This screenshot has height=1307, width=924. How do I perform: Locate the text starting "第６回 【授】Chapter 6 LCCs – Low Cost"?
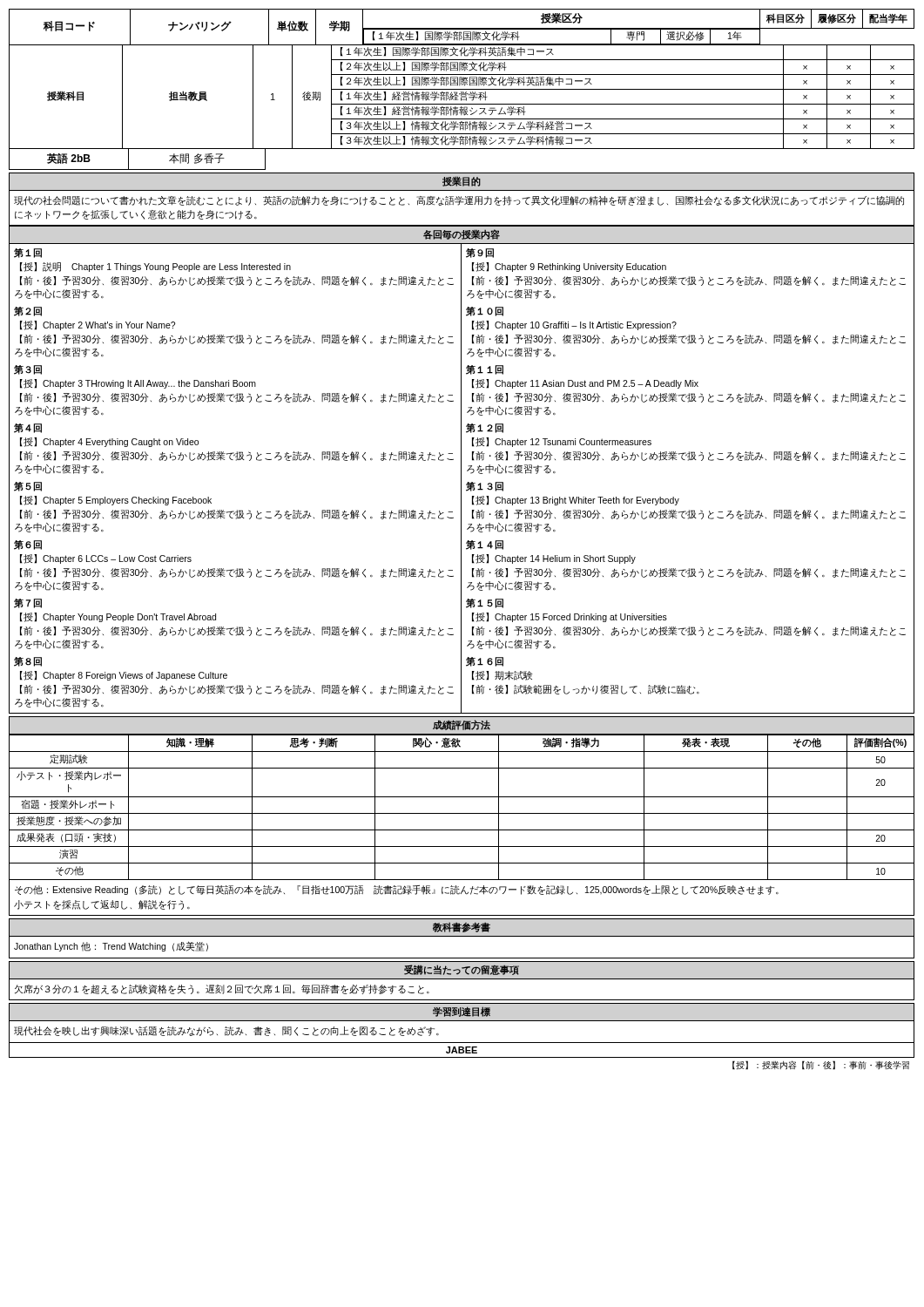click(x=235, y=565)
